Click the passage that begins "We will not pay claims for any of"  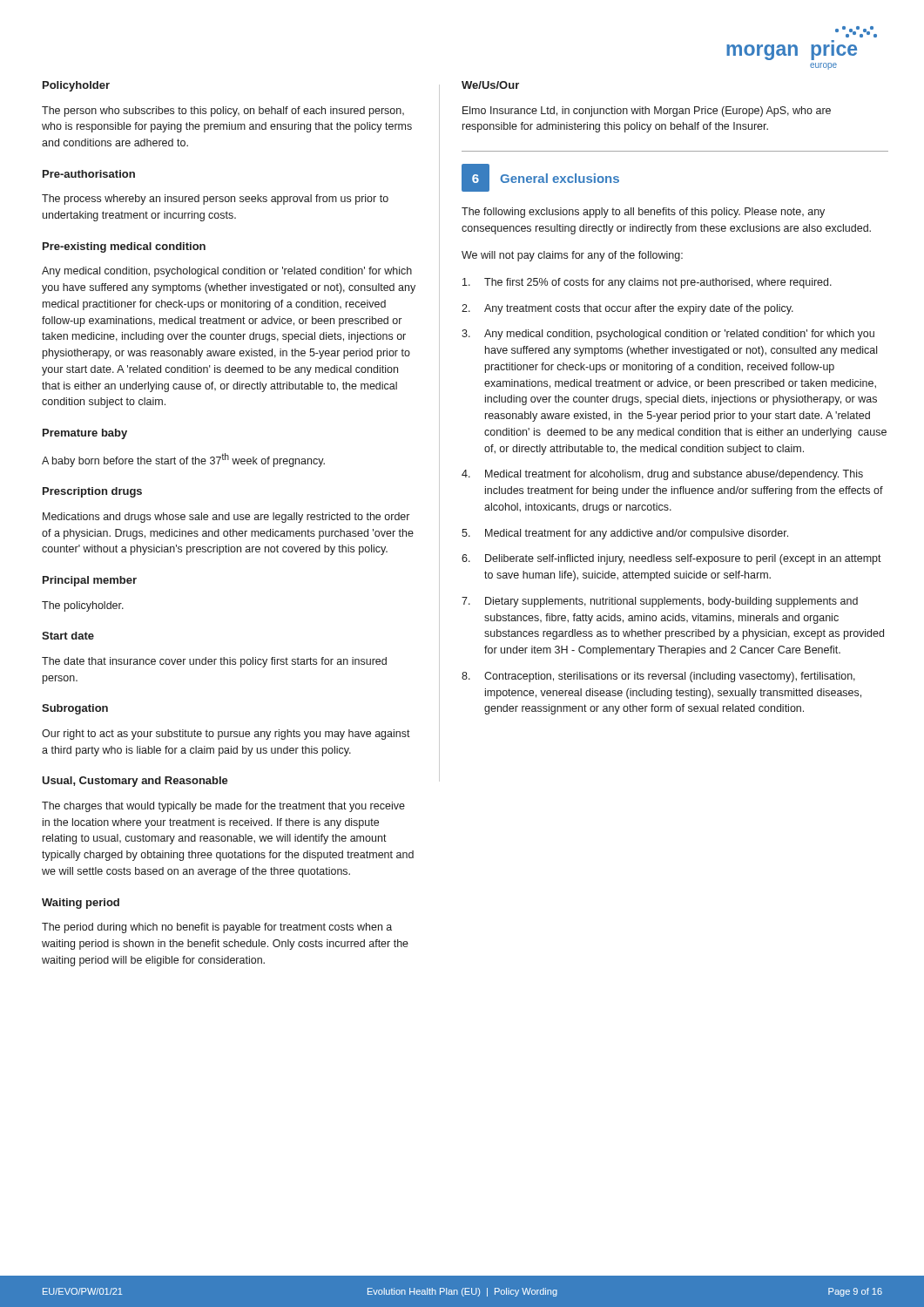(x=675, y=256)
